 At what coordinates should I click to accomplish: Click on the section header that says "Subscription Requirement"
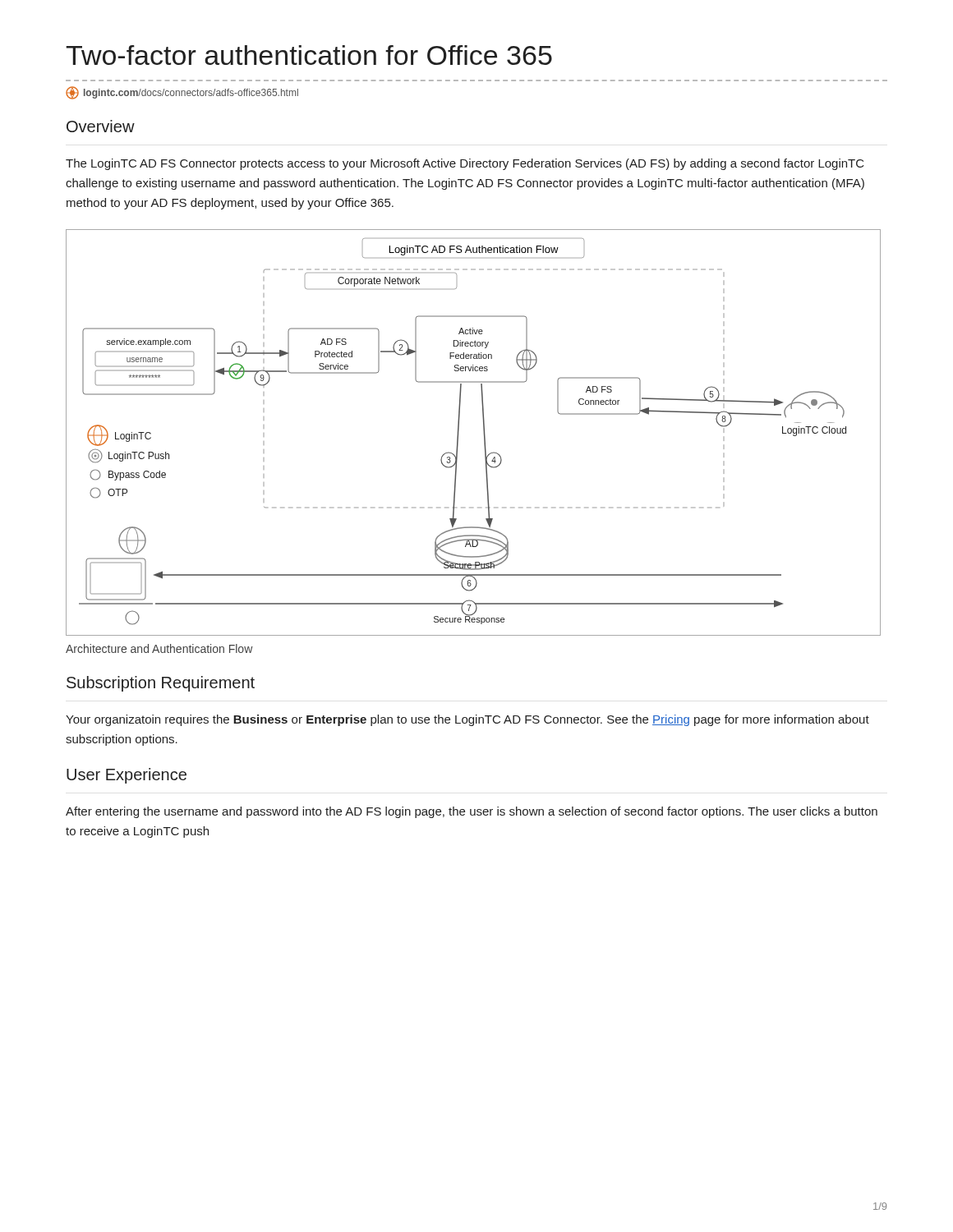pyautogui.click(x=161, y=684)
